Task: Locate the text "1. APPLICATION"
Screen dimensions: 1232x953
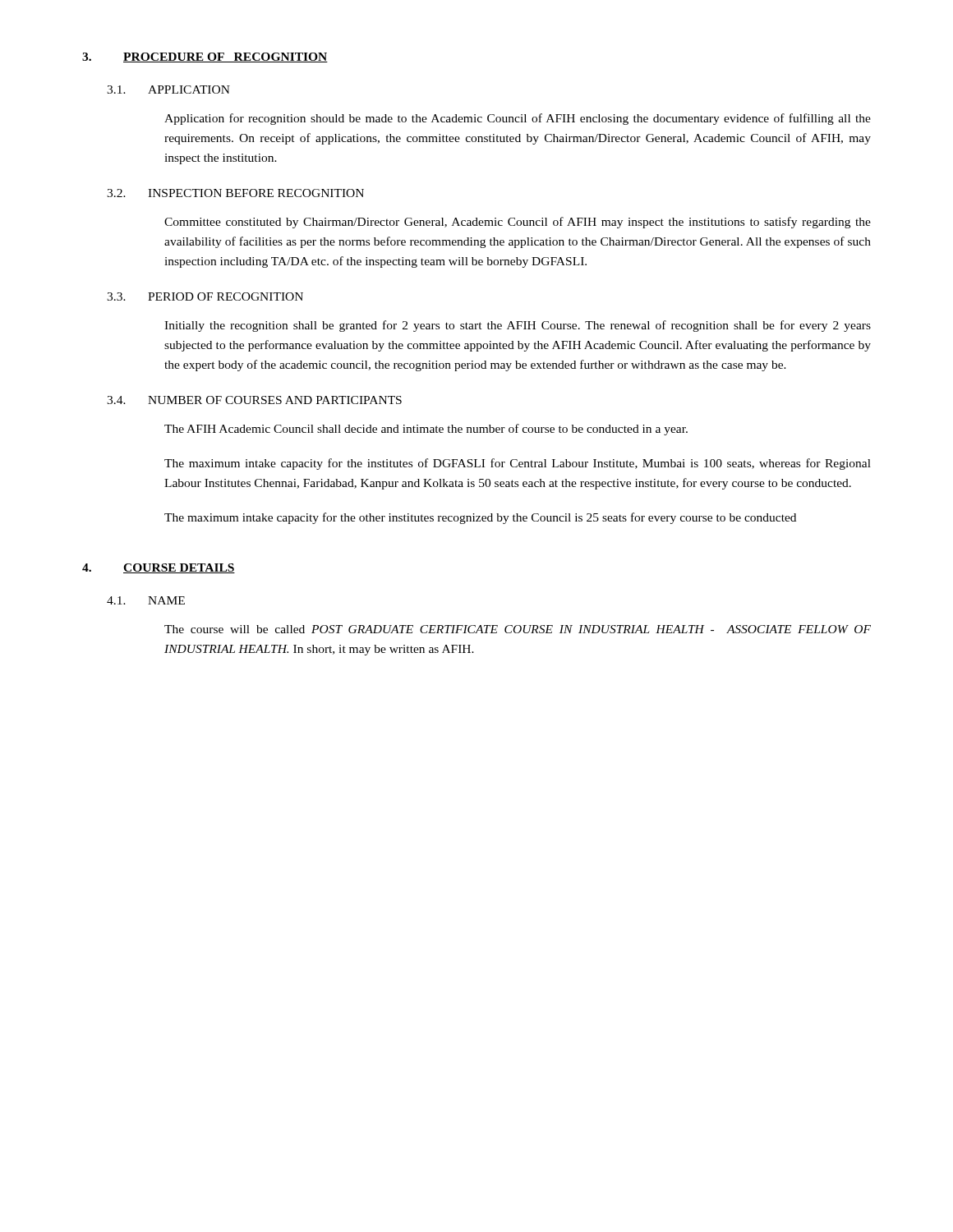Action: click(x=168, y=90)
